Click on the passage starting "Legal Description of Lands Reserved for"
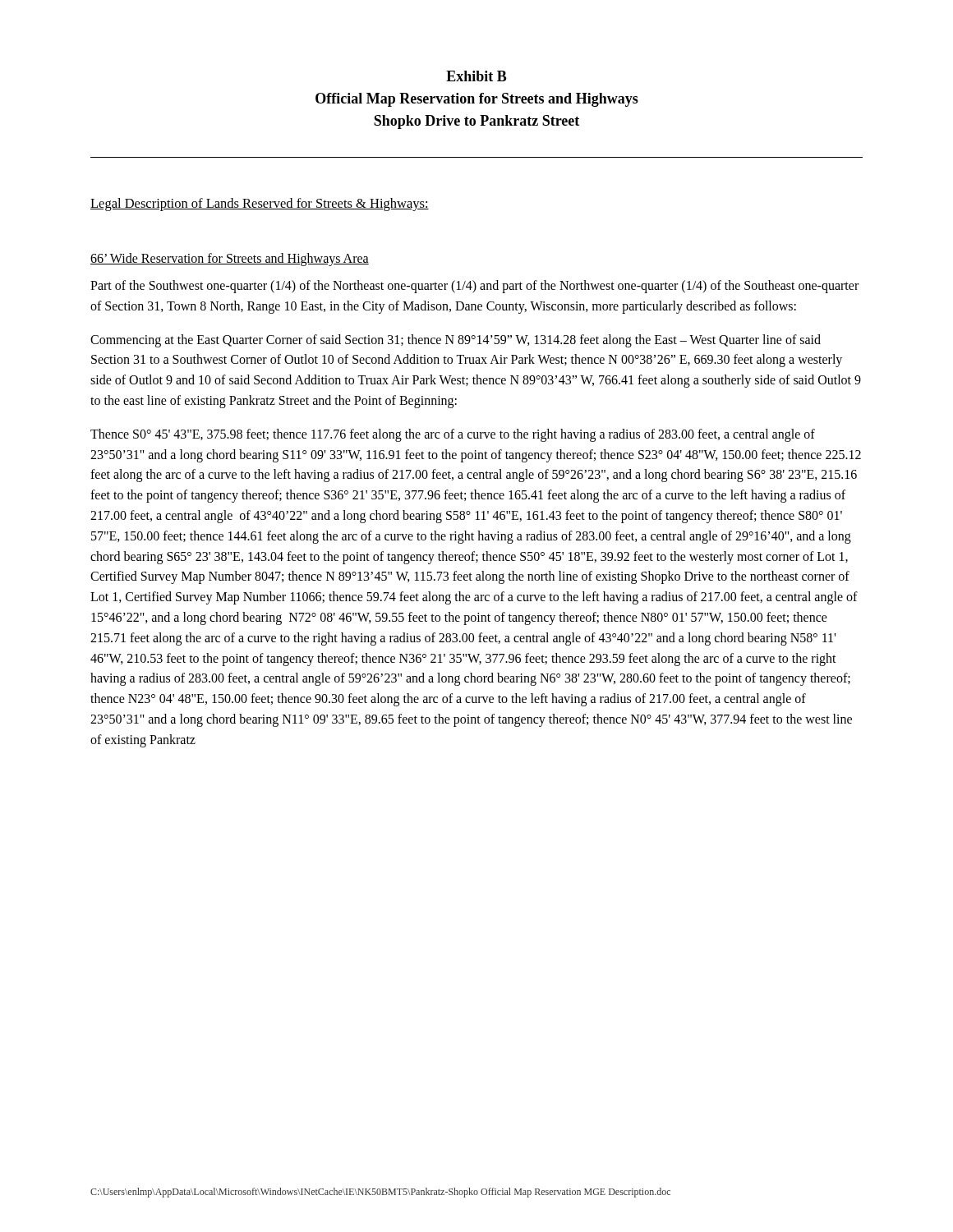Screen dimensions: 1232x953 (x=259, y=204)
